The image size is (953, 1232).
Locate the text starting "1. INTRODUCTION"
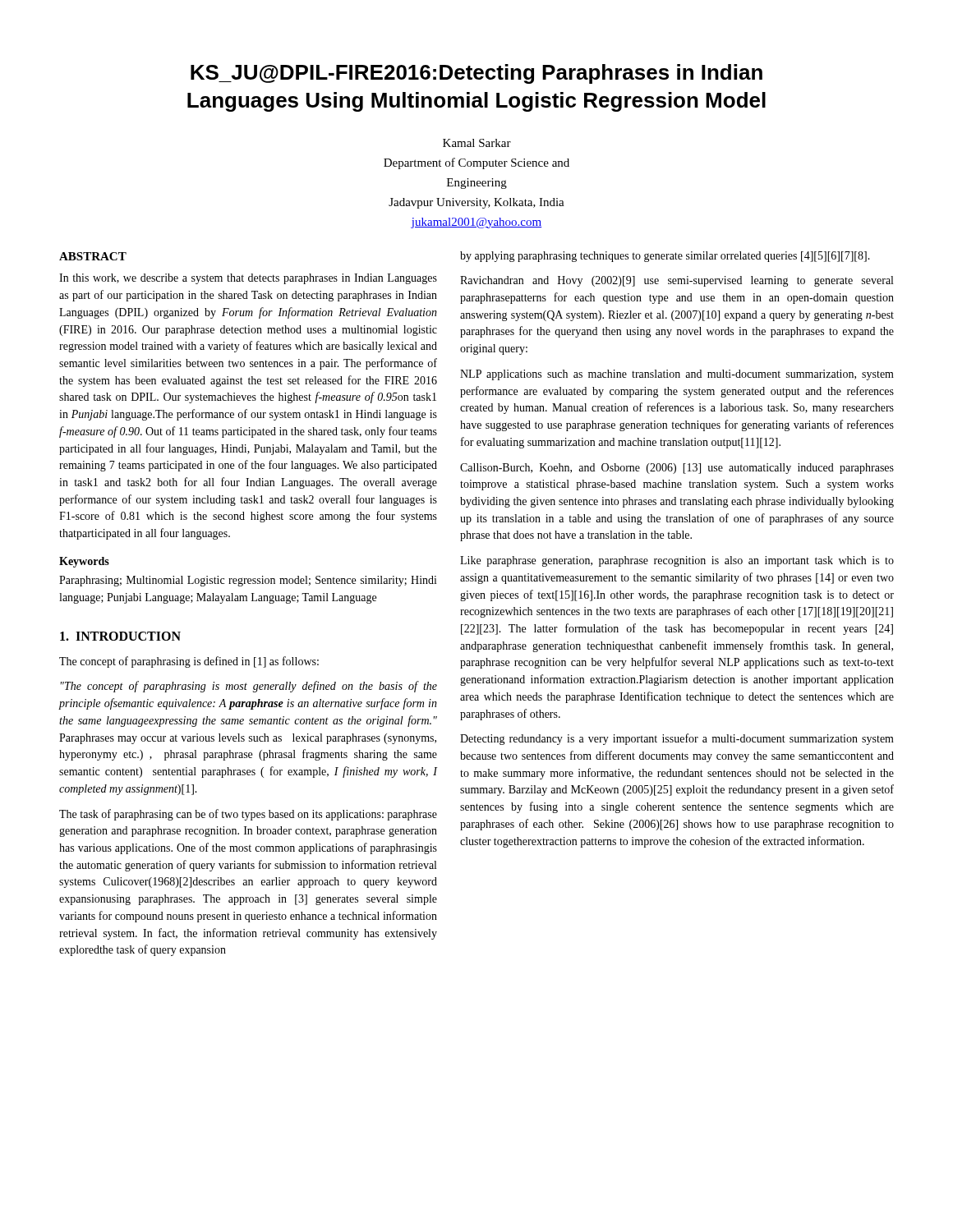point(120,636)
